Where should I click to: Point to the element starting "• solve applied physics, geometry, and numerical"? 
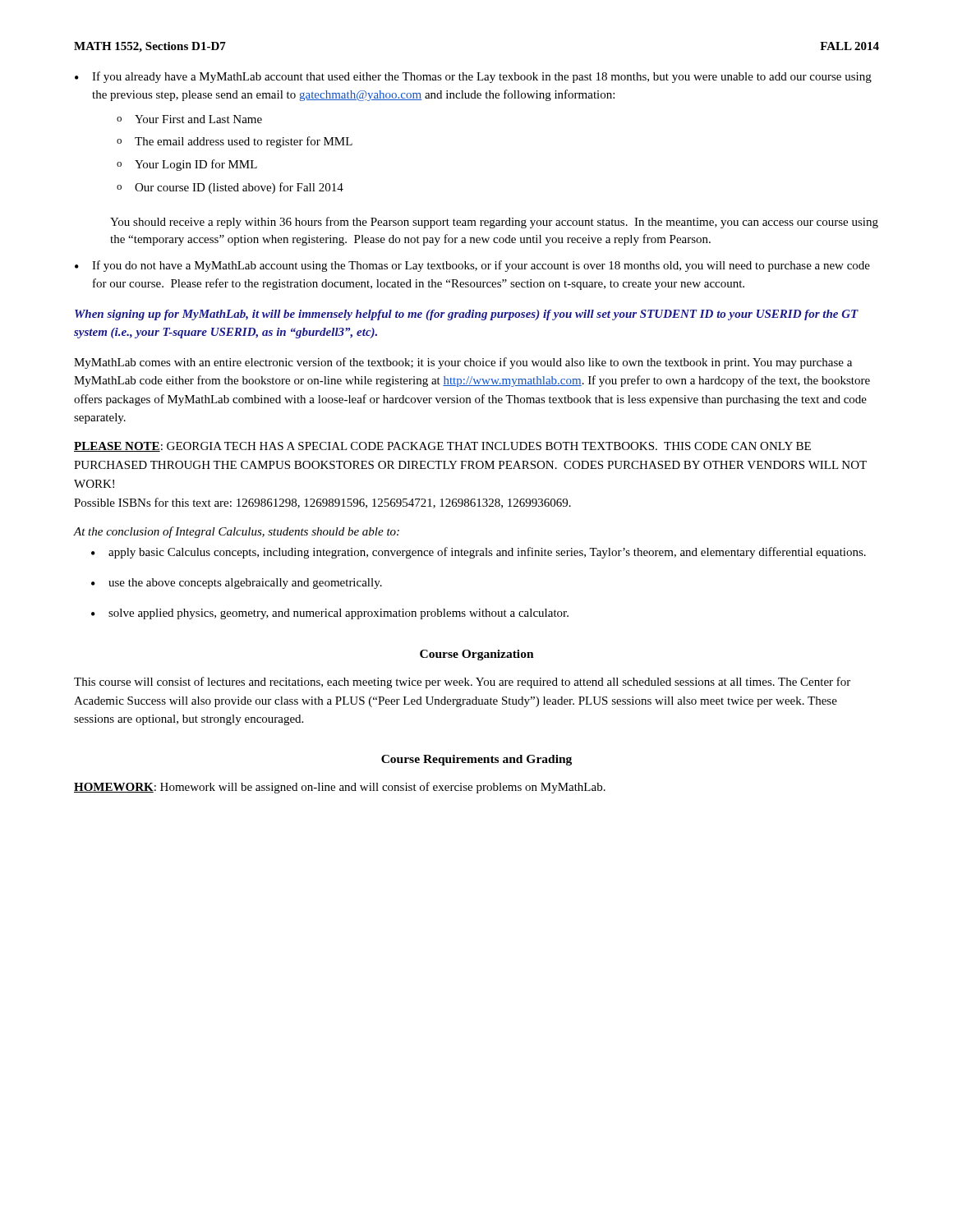(485, 615)
